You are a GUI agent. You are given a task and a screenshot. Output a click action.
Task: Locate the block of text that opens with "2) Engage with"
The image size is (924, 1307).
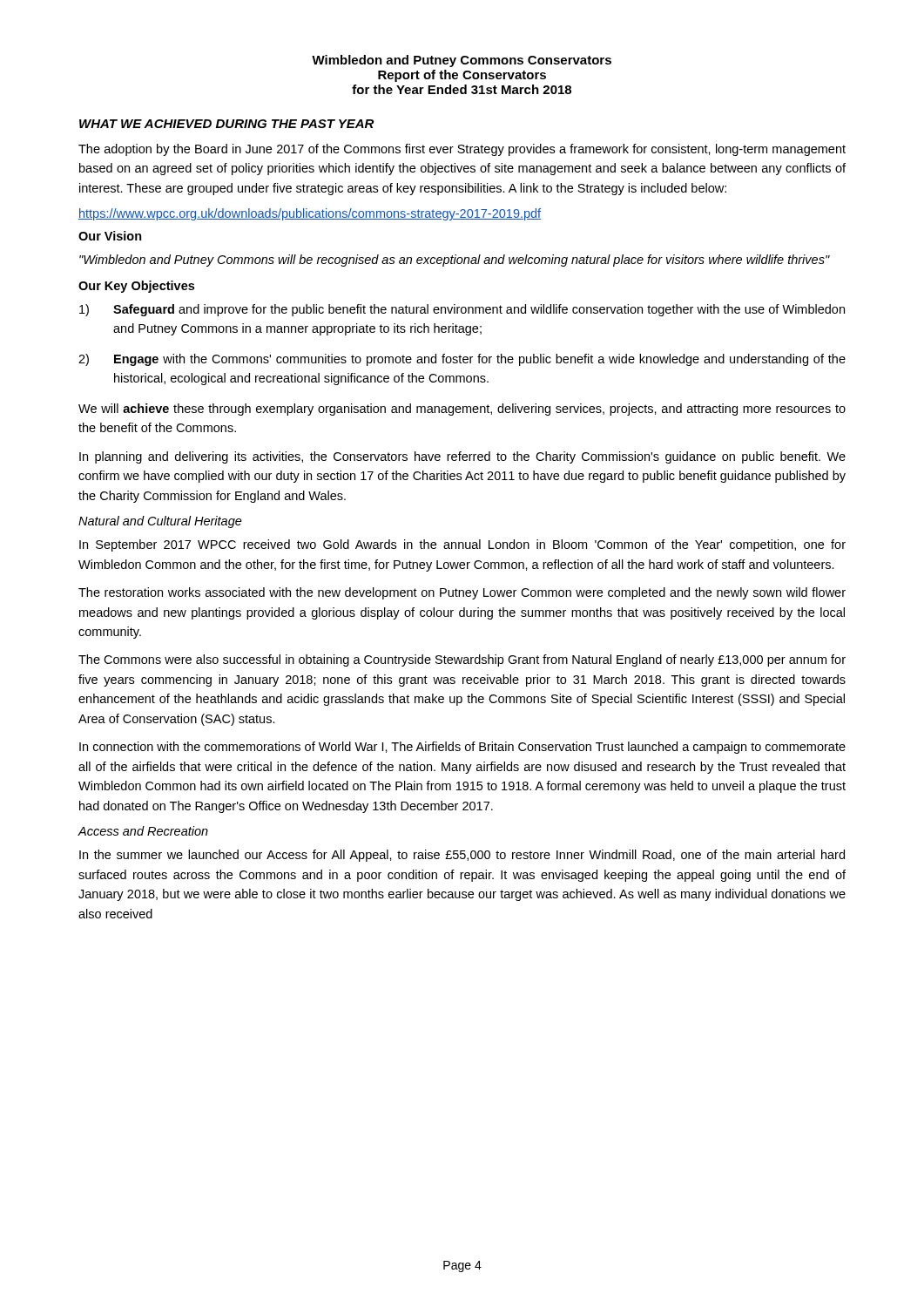pos(462,369)
